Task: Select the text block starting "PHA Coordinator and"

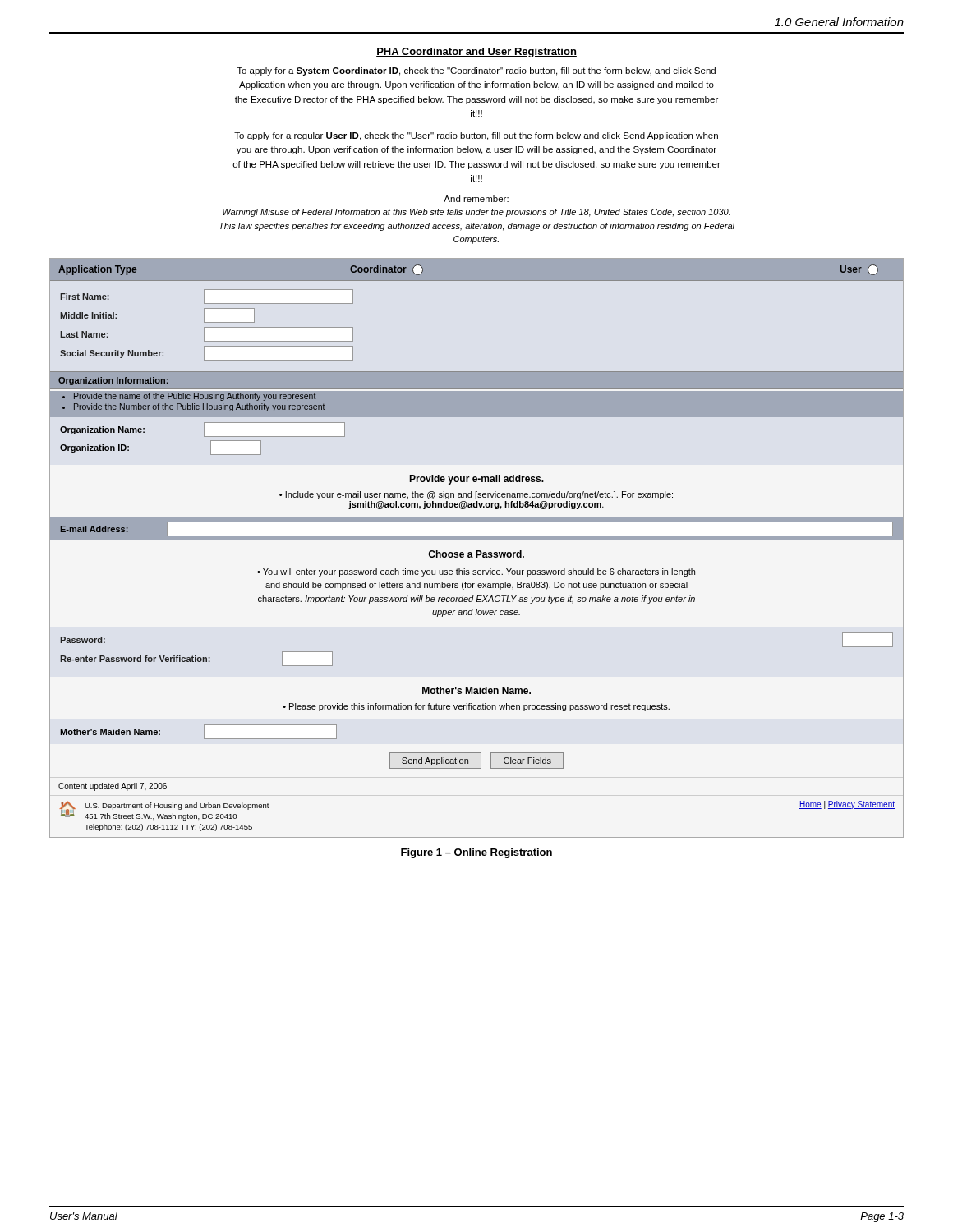Action: coord(476,51)
